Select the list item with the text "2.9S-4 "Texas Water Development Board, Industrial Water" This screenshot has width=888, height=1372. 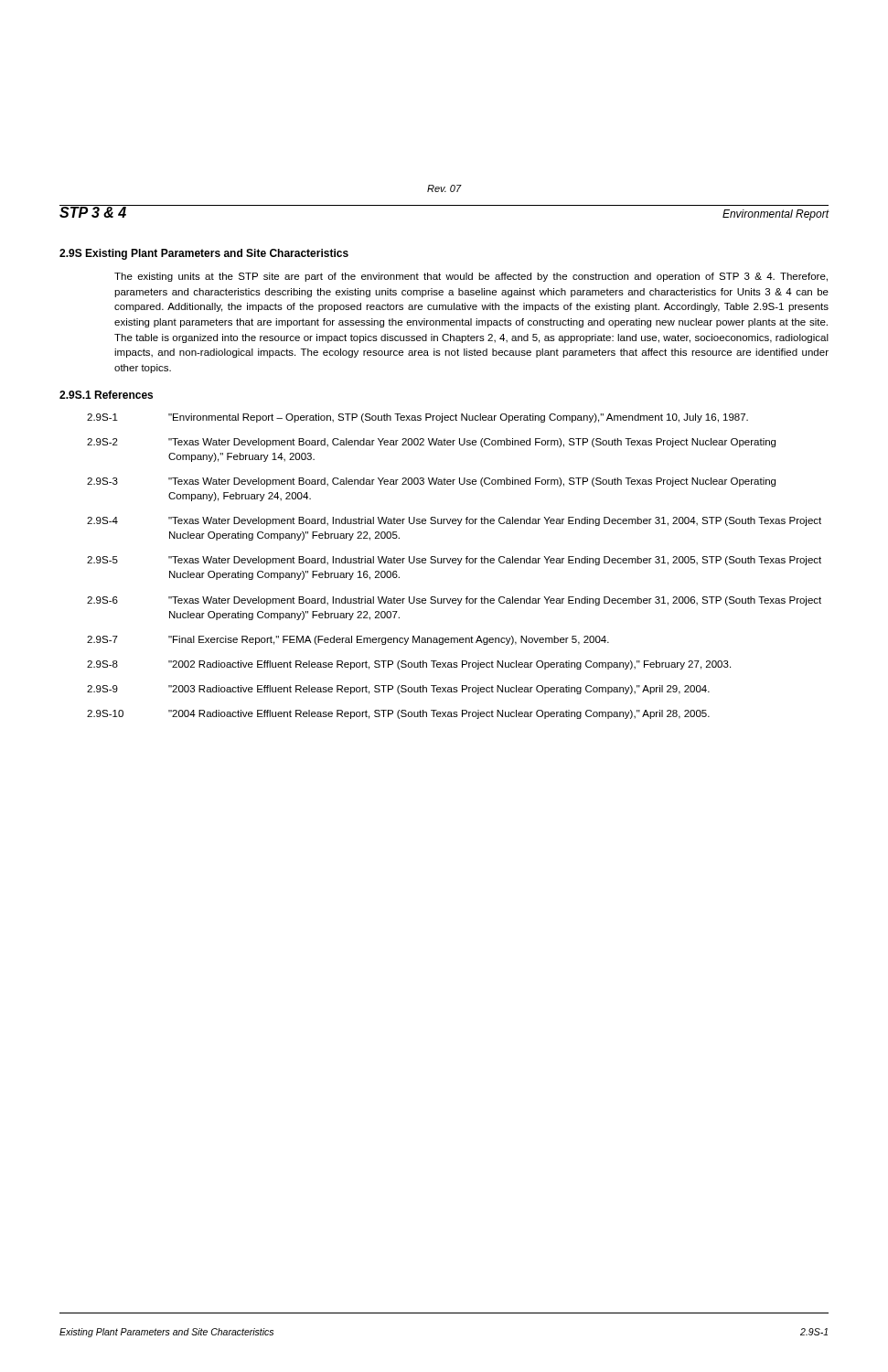(444, 532)
